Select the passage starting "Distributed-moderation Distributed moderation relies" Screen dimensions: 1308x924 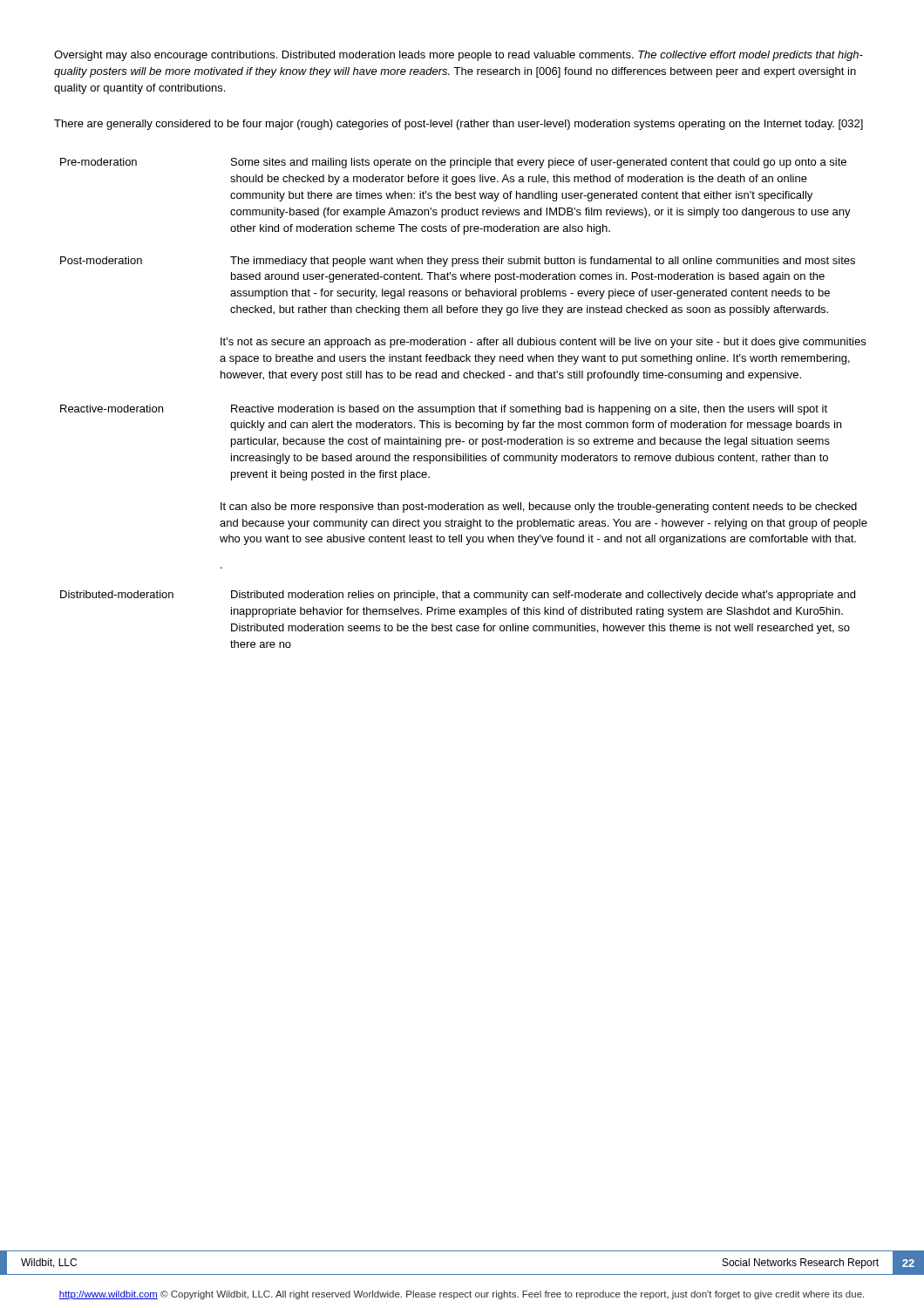click(462, 621)
